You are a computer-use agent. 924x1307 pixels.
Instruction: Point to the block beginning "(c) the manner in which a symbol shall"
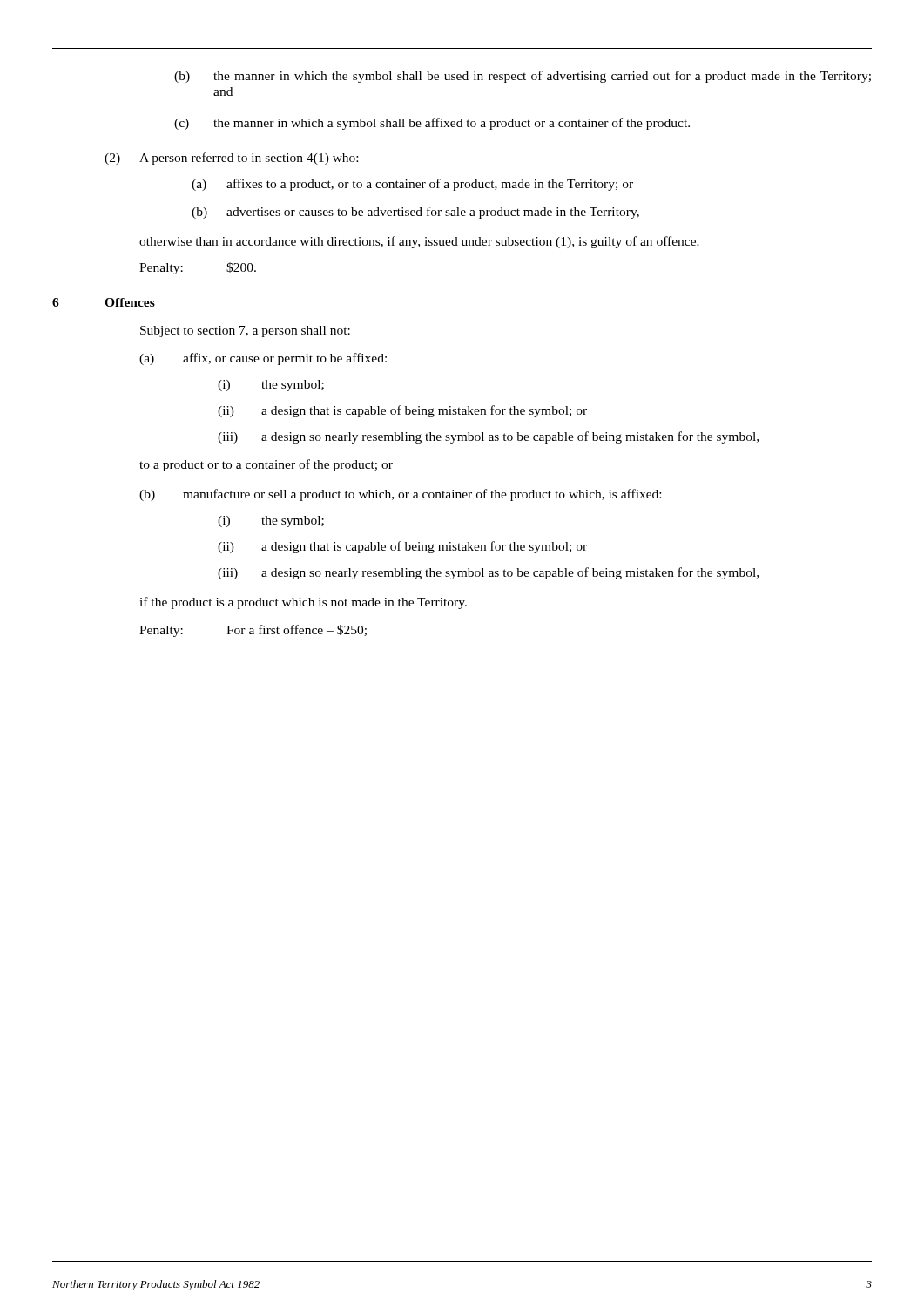coord(523,123)
